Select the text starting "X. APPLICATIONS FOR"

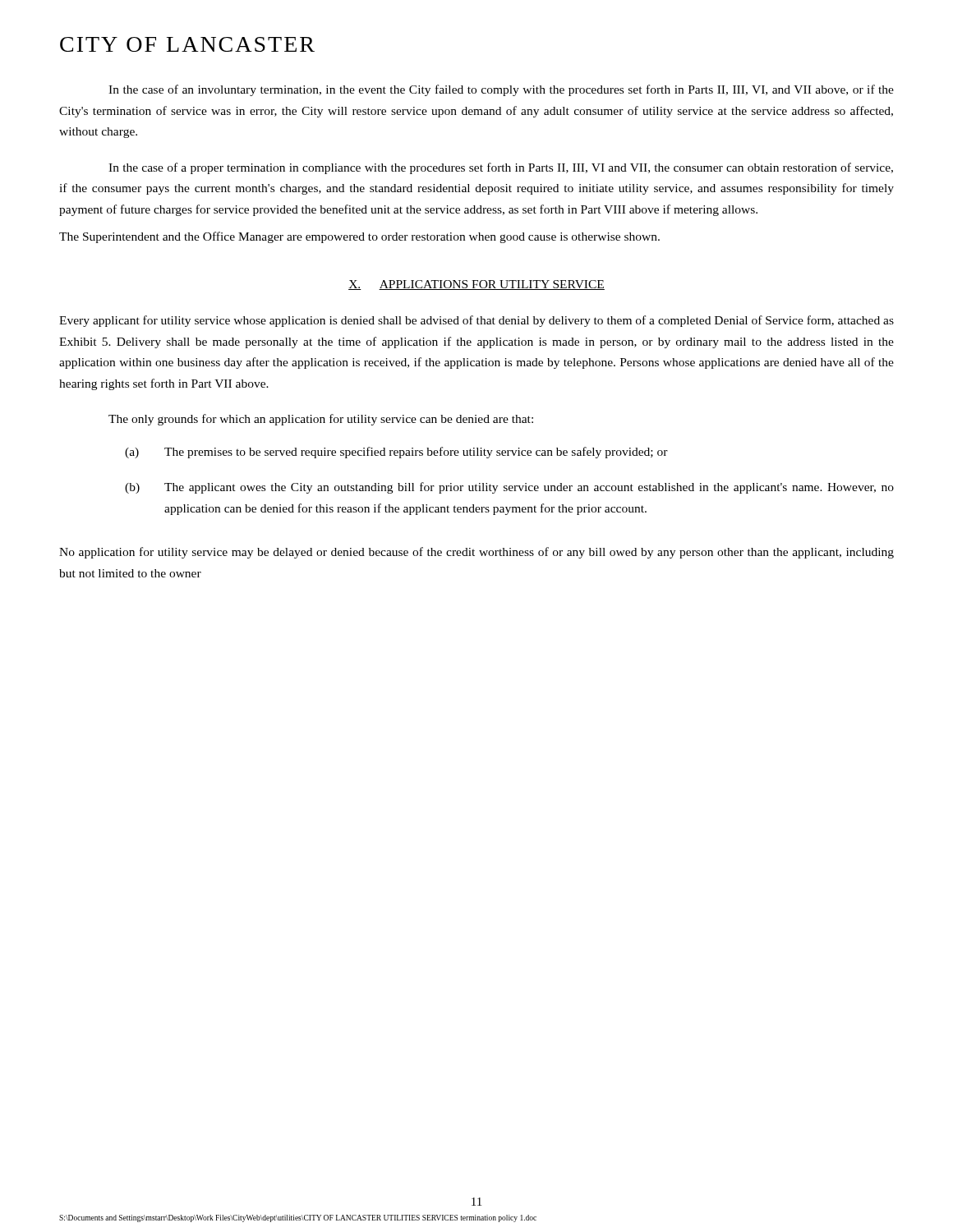pyautogui.click(x=476, y=284)
